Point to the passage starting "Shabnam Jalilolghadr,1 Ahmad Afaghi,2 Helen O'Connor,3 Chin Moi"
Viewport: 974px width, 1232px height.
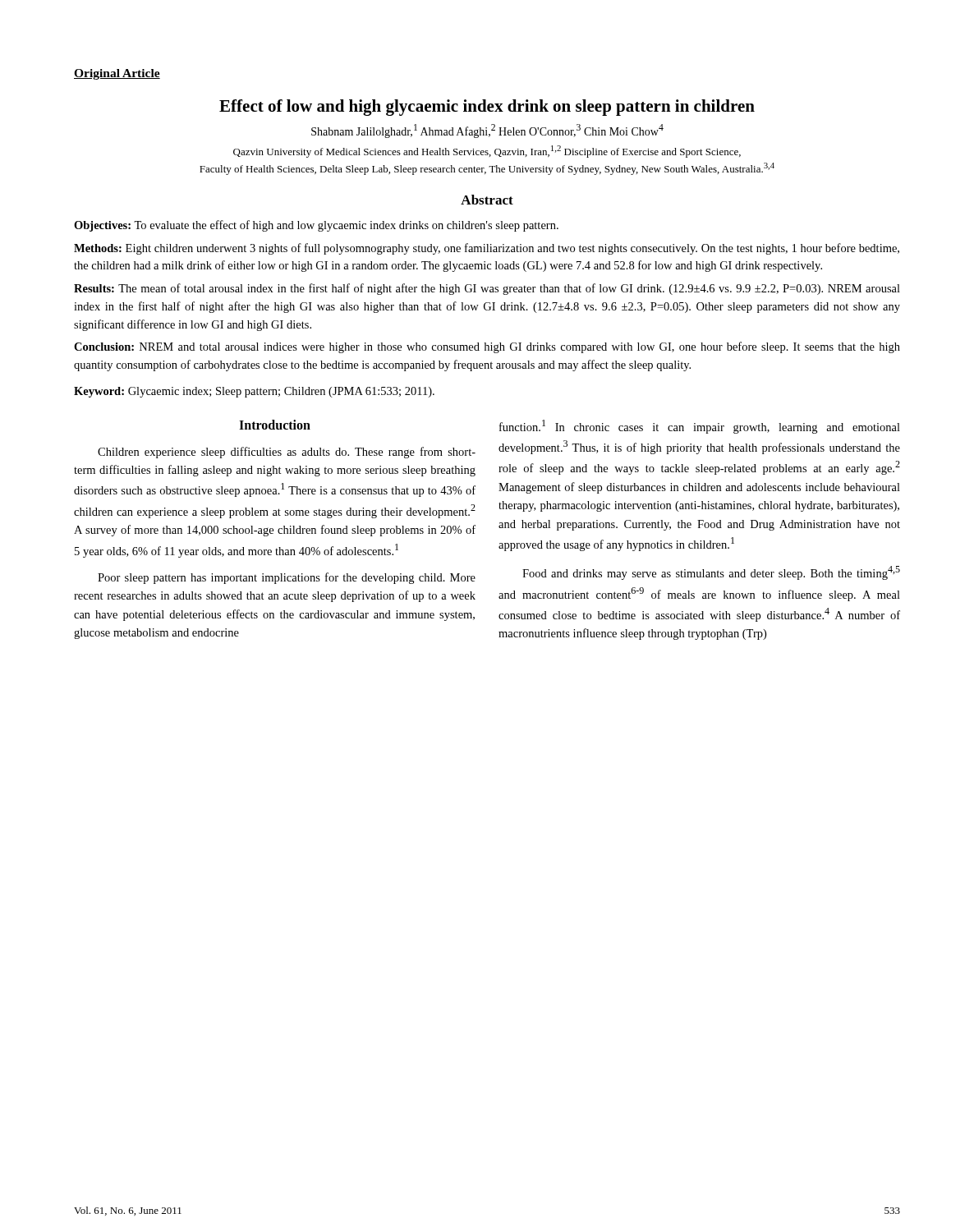coord(487,130)
